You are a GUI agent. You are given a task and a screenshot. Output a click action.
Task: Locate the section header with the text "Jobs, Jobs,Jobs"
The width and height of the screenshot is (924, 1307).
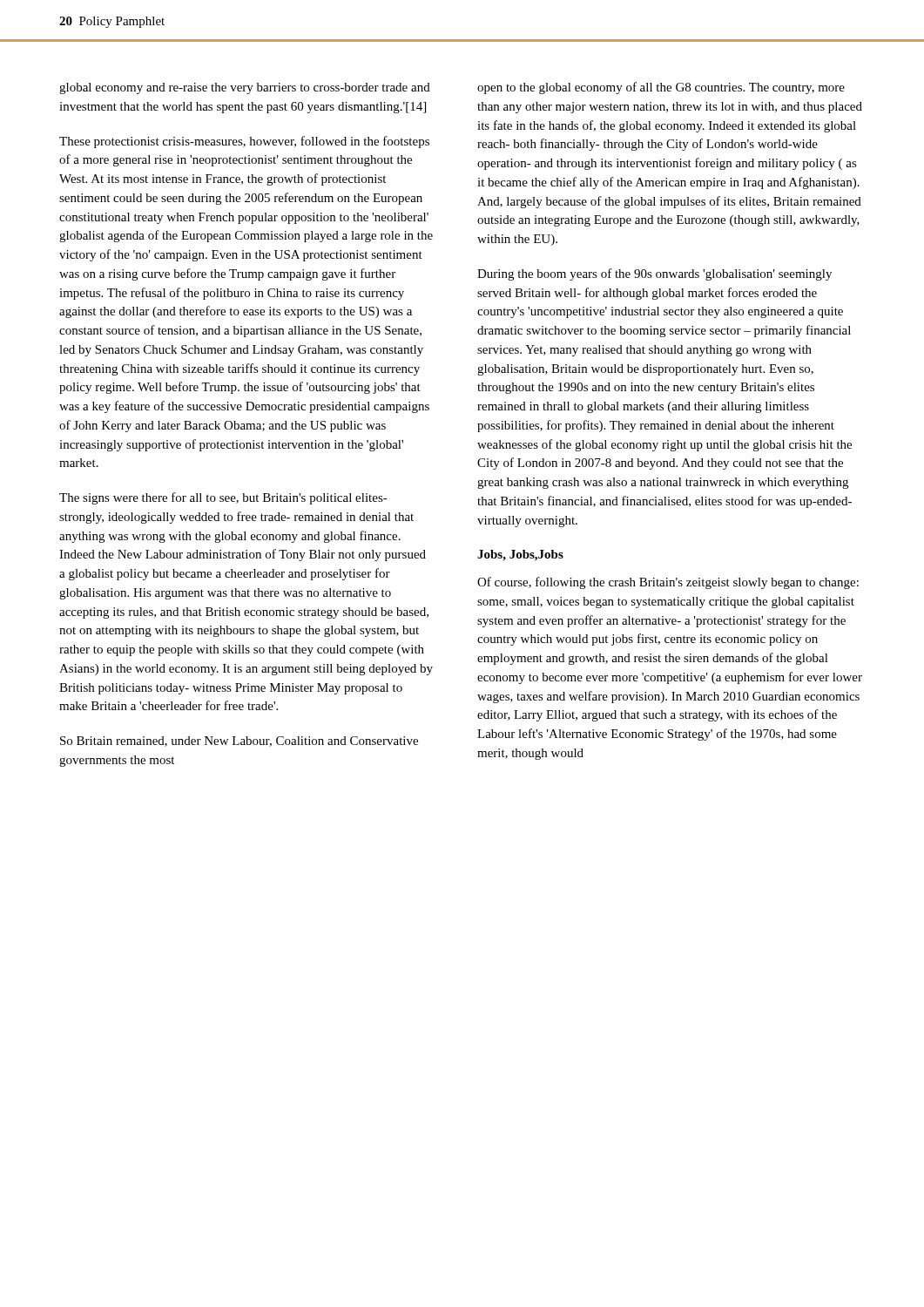520,554
